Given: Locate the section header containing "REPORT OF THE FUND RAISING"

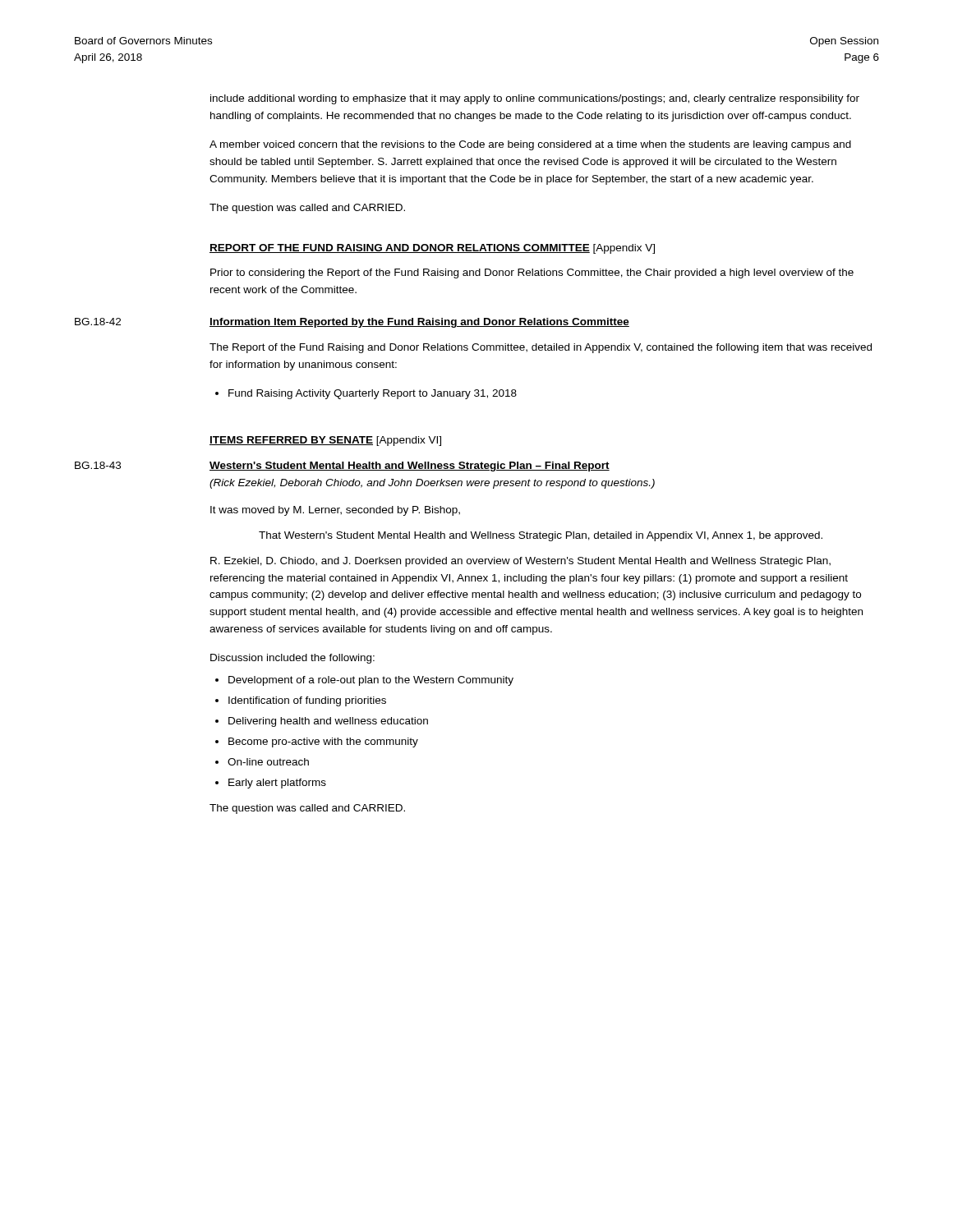Looking at the screenshot, I should (433, 247).
